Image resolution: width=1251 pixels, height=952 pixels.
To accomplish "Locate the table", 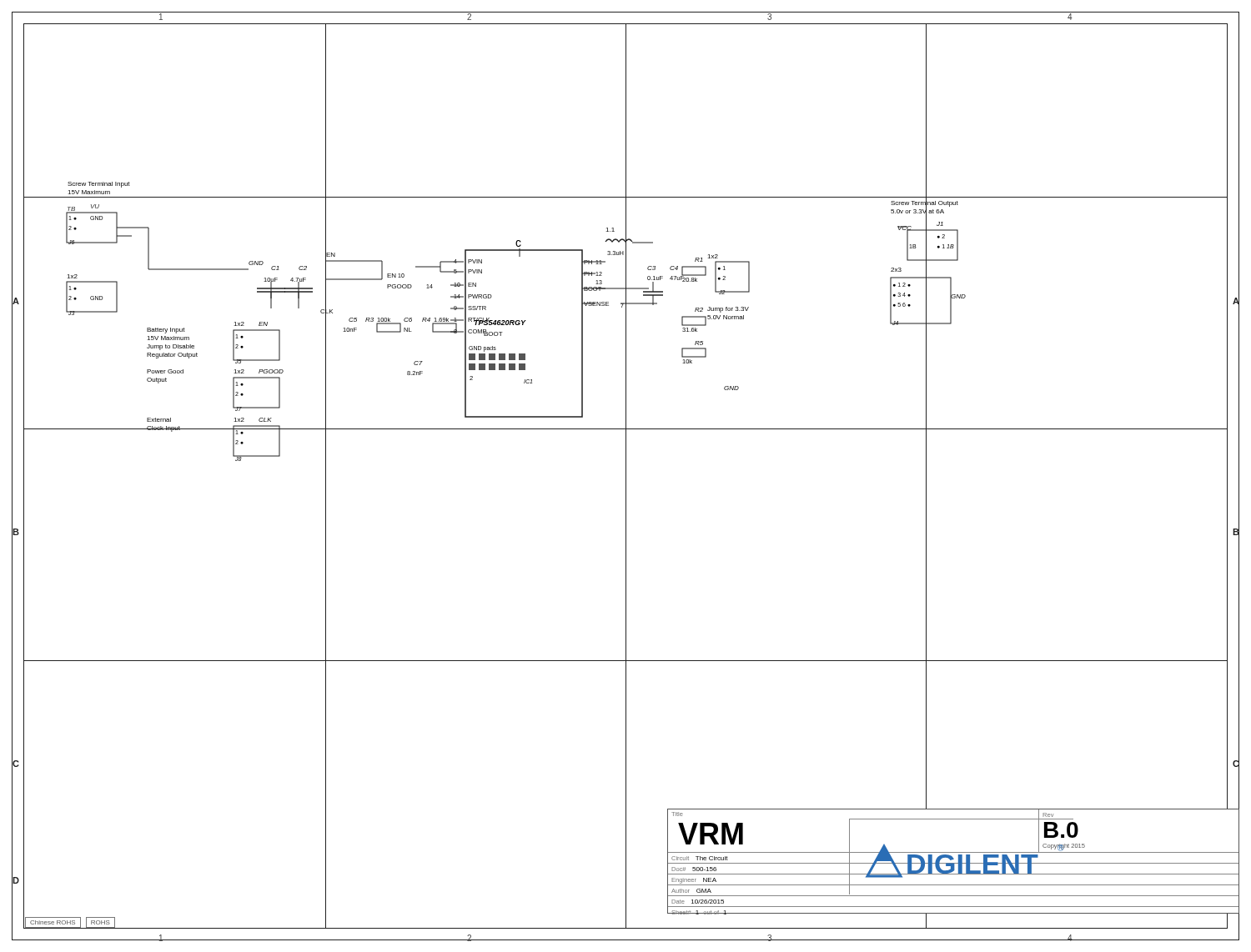I will [953, 861].
